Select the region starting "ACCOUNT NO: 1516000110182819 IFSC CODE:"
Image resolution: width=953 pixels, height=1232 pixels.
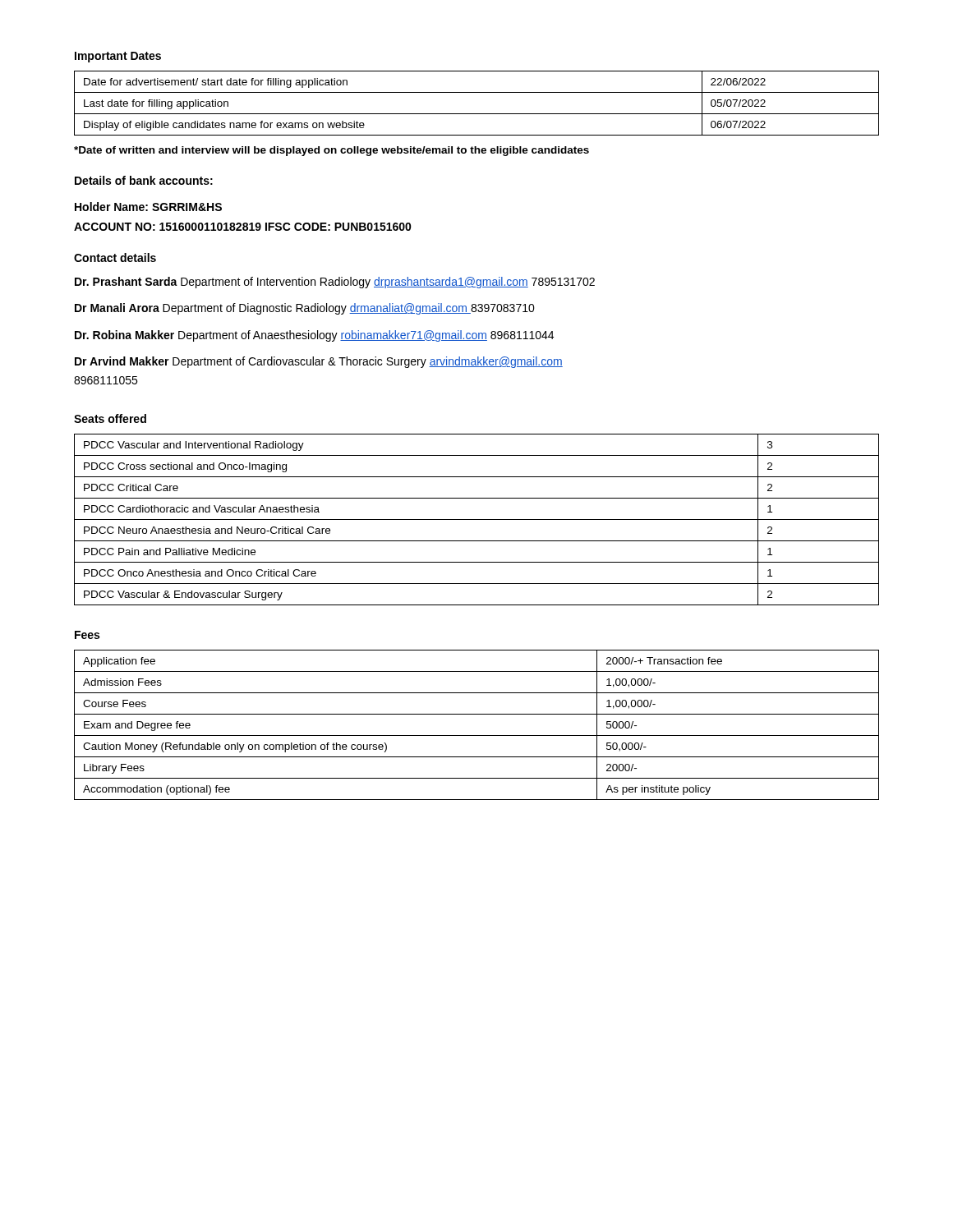[x=243, y=227]
